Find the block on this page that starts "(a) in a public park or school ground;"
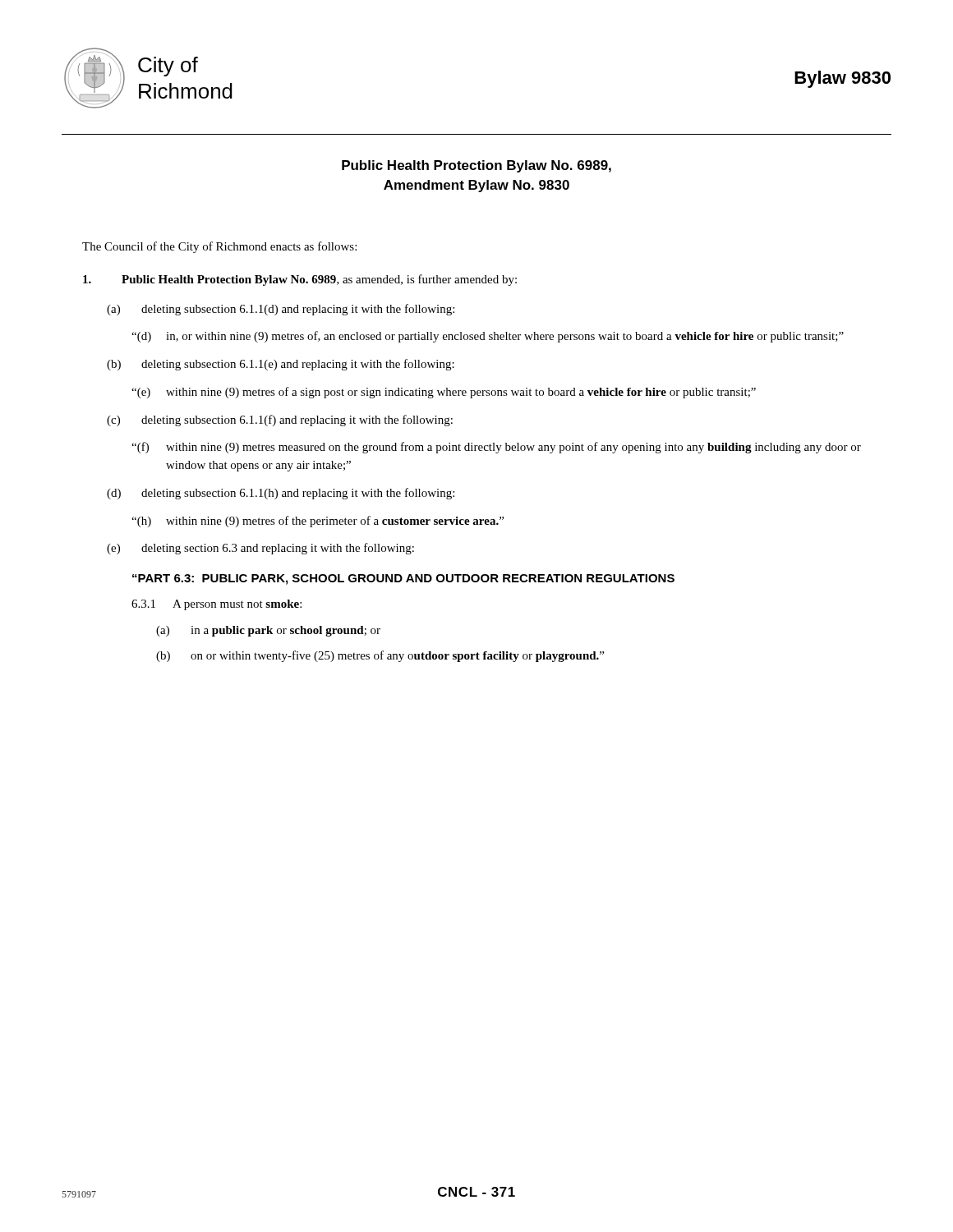This screenshot has width=953, height=1232. 268,631
